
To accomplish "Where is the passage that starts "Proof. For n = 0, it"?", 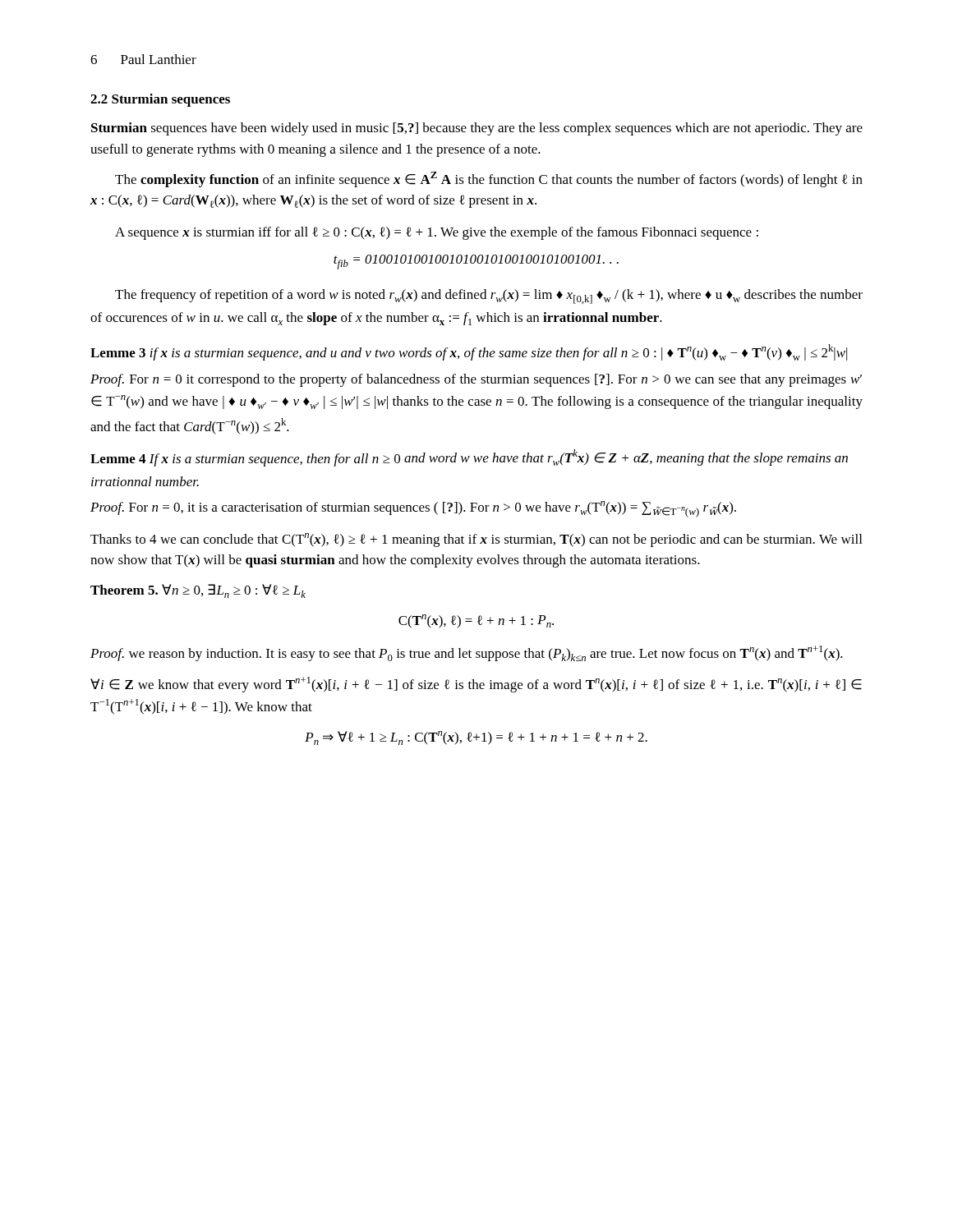I will (x=414, y=508).
